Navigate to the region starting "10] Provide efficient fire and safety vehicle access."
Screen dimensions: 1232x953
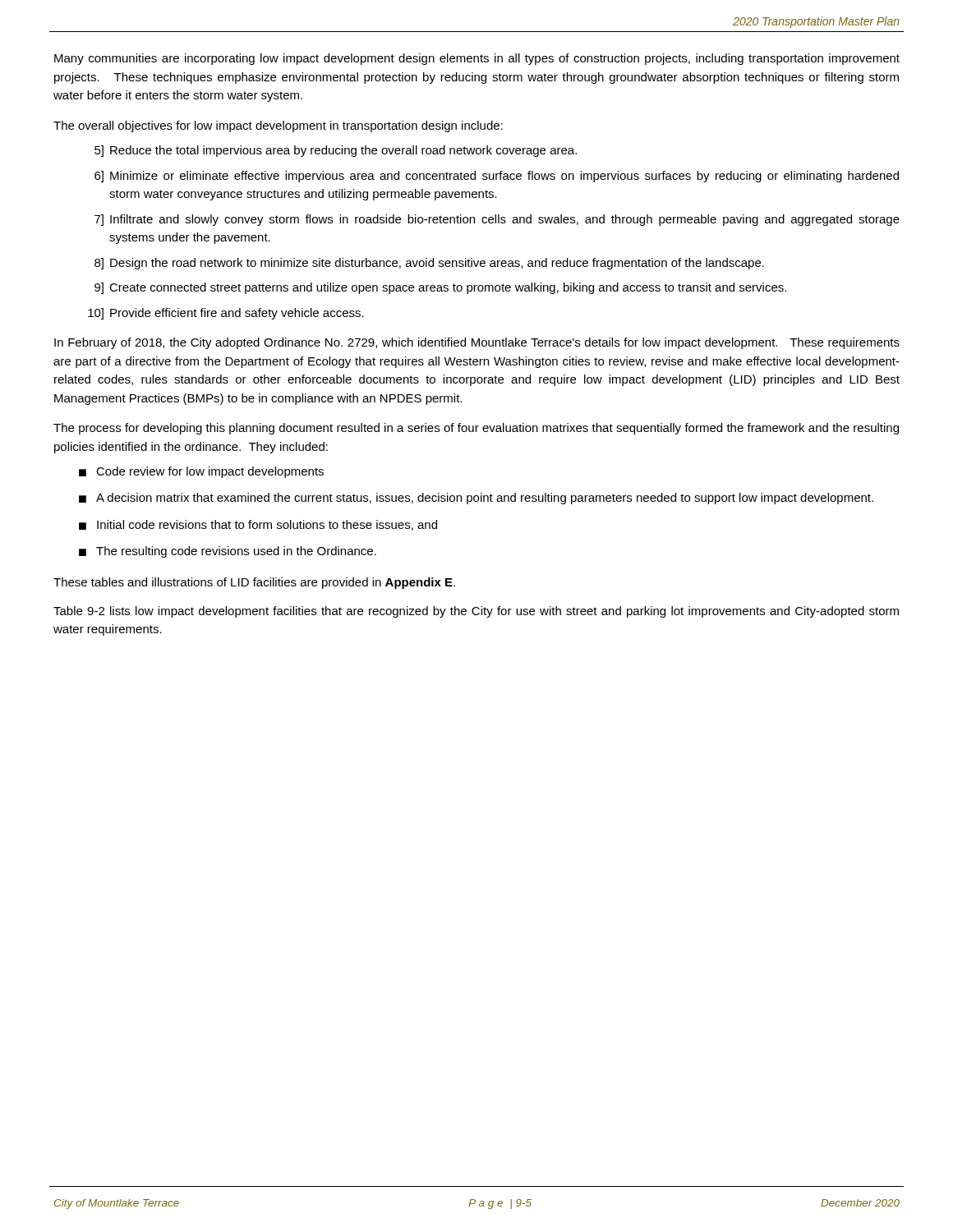pos(226,314)
